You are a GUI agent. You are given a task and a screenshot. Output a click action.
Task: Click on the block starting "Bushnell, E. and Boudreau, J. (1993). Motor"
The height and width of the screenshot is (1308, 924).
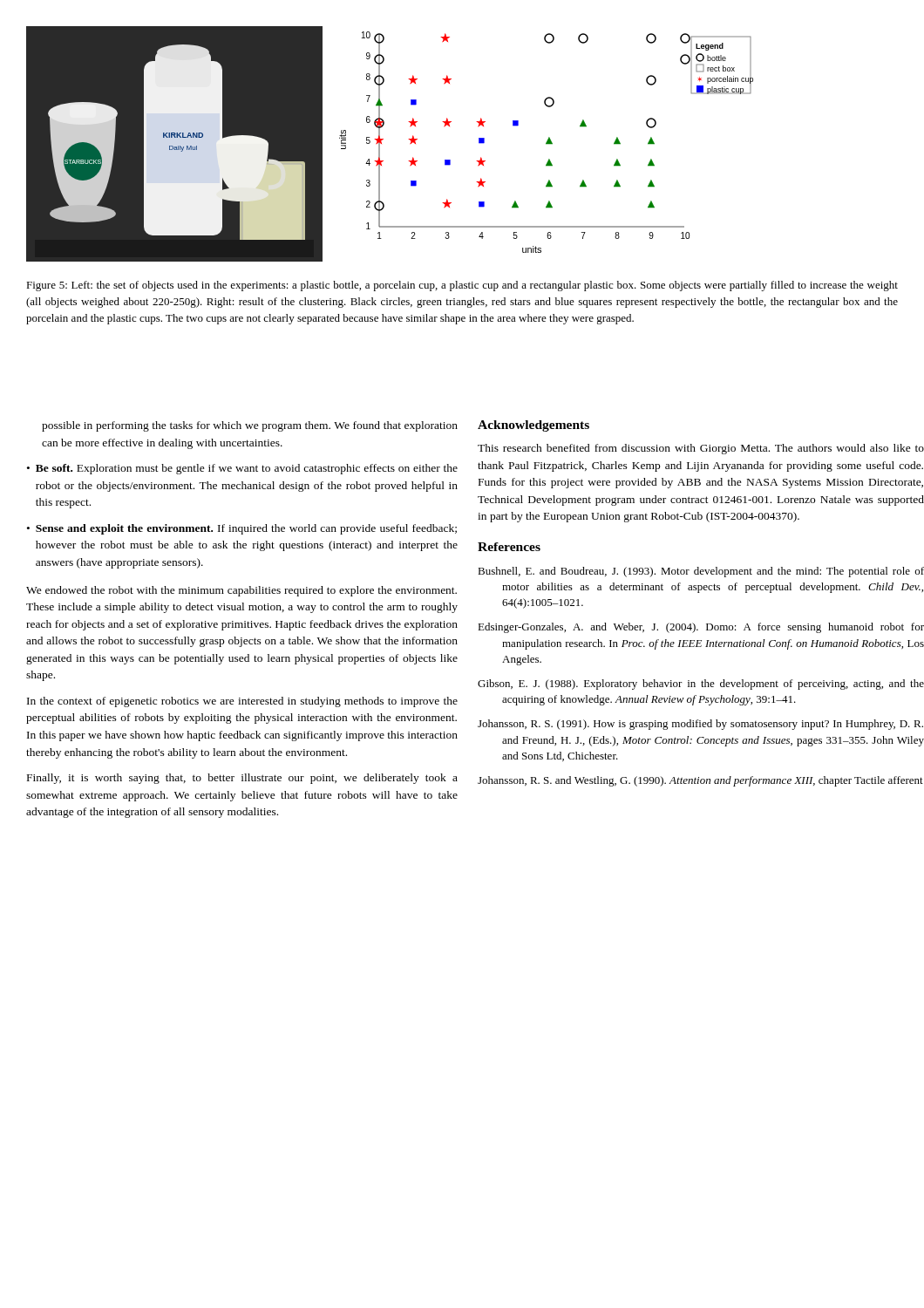click(x=701, y=586)
